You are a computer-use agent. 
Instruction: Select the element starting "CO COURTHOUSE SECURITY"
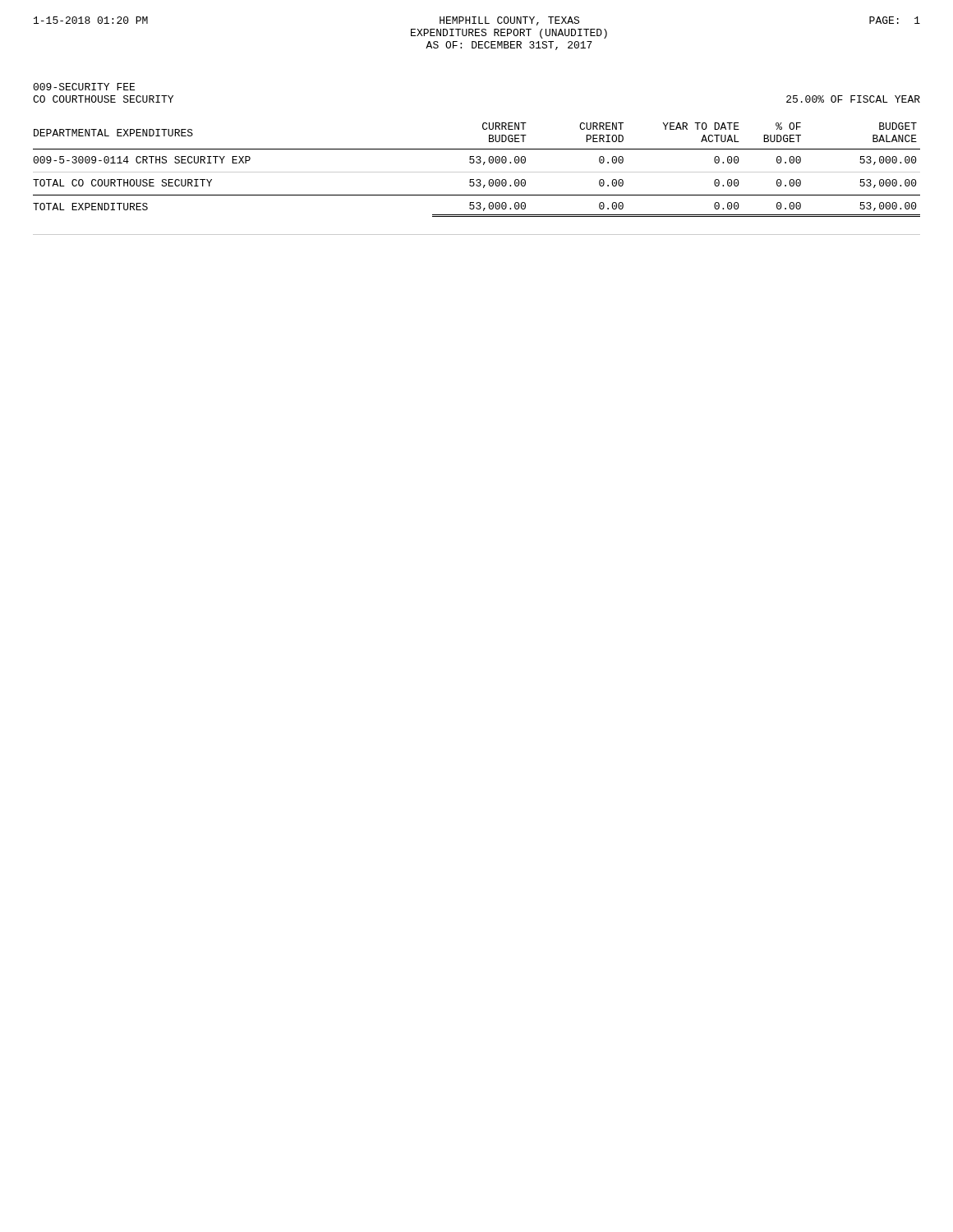103,100
